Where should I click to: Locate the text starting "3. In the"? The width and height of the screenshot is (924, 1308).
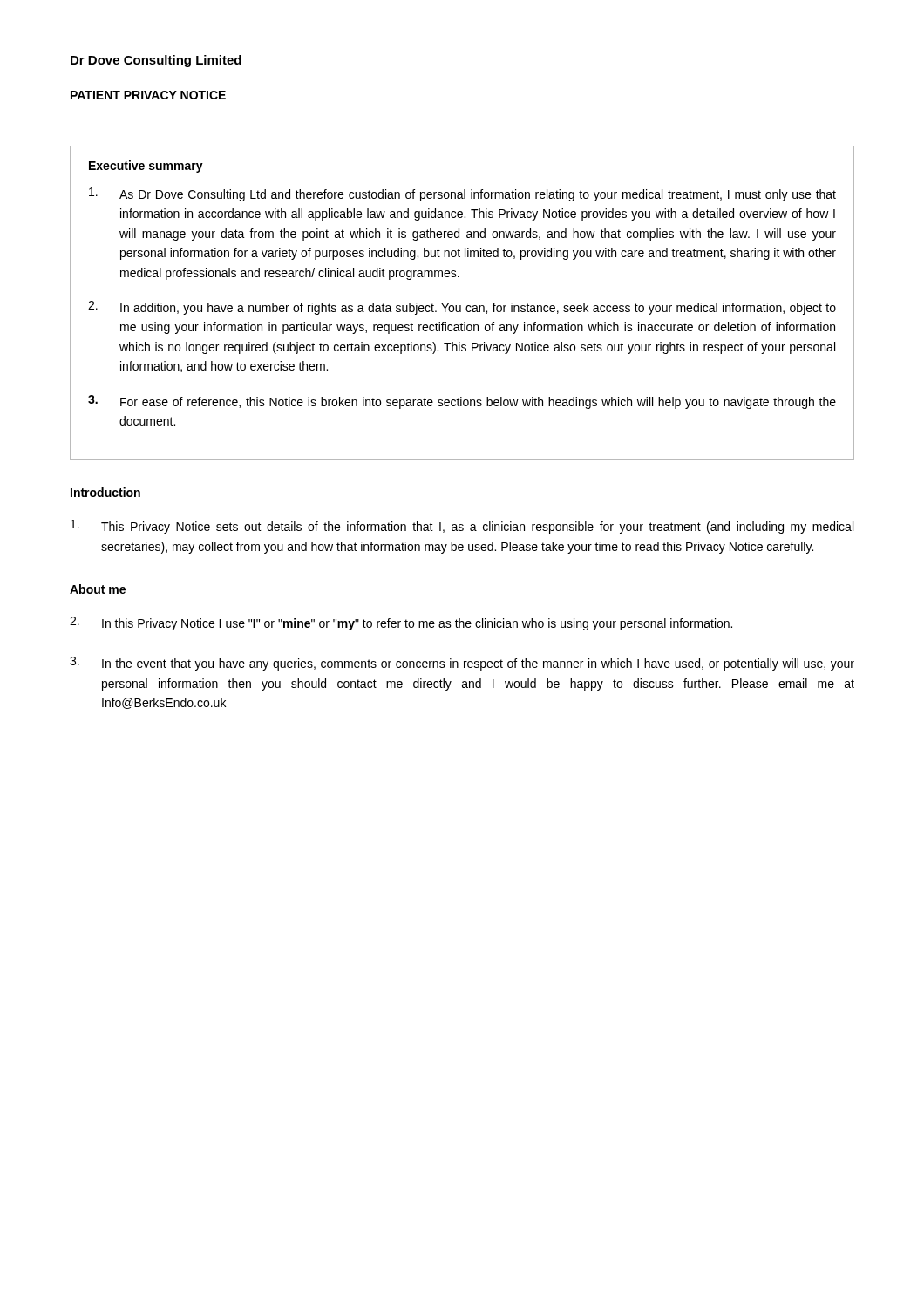pyautogui.click(x=462, y=684)
